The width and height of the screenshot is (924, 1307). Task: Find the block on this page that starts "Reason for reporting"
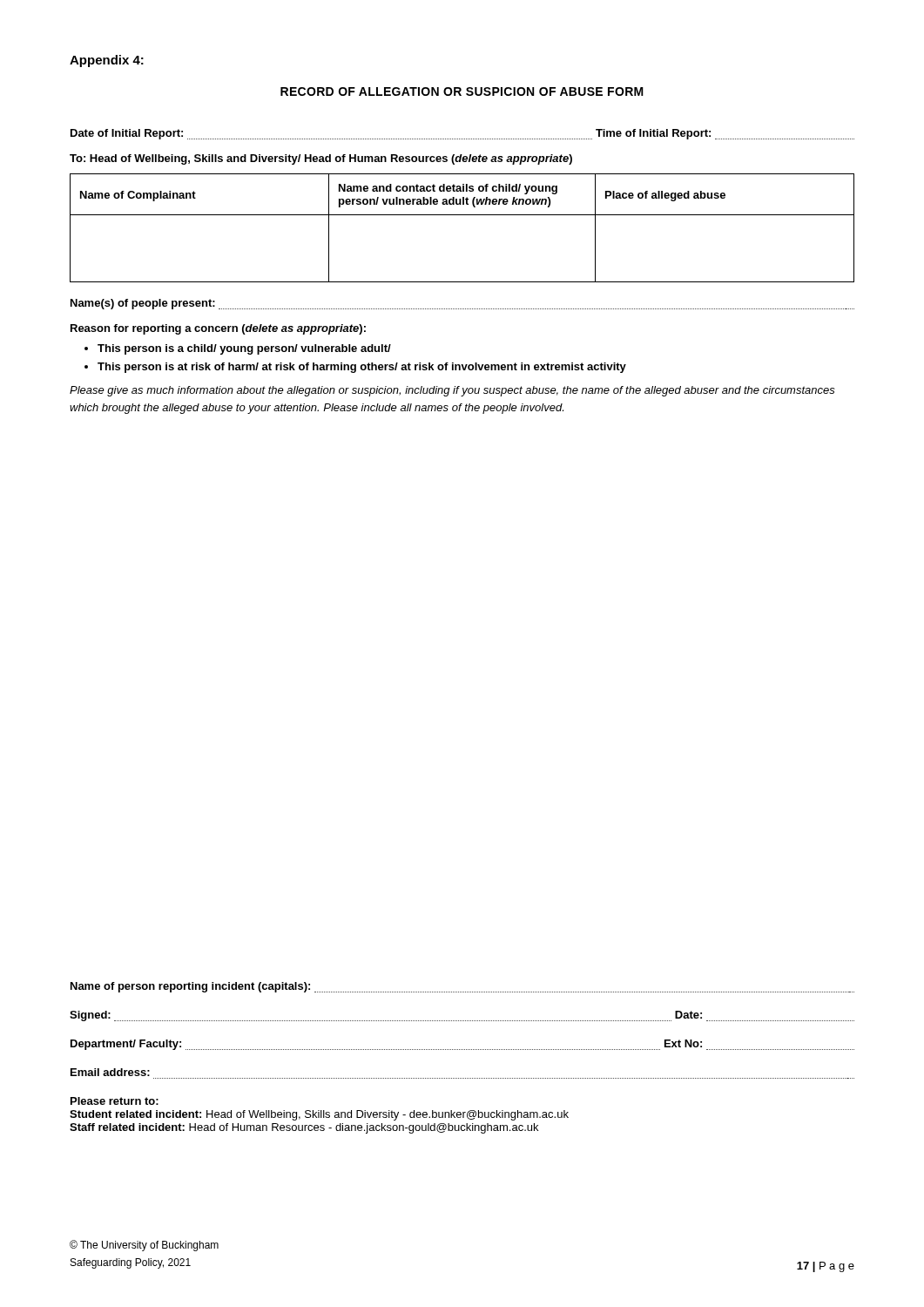coord(218,328)
